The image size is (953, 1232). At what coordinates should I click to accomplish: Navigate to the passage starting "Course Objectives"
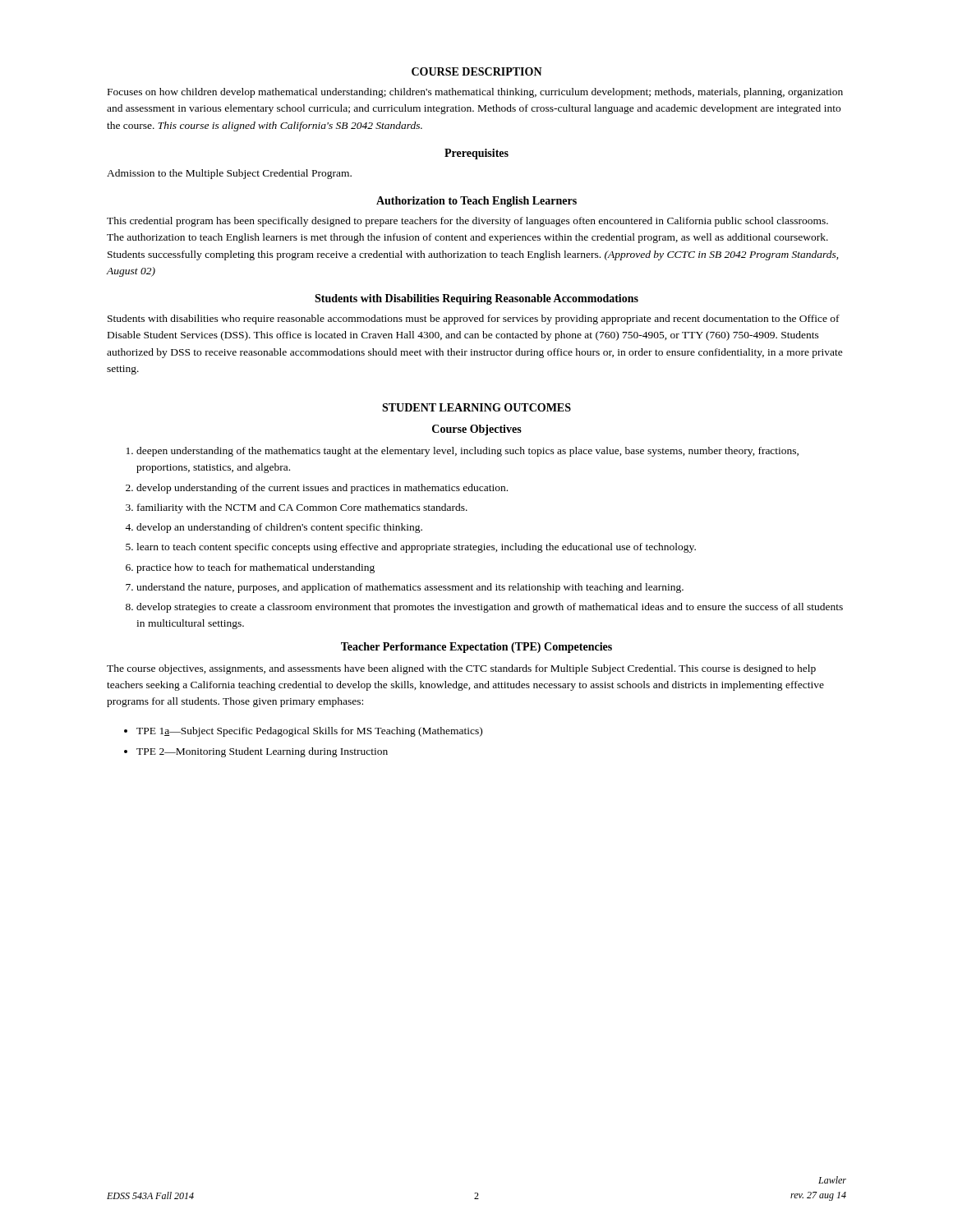pos(476,429)
